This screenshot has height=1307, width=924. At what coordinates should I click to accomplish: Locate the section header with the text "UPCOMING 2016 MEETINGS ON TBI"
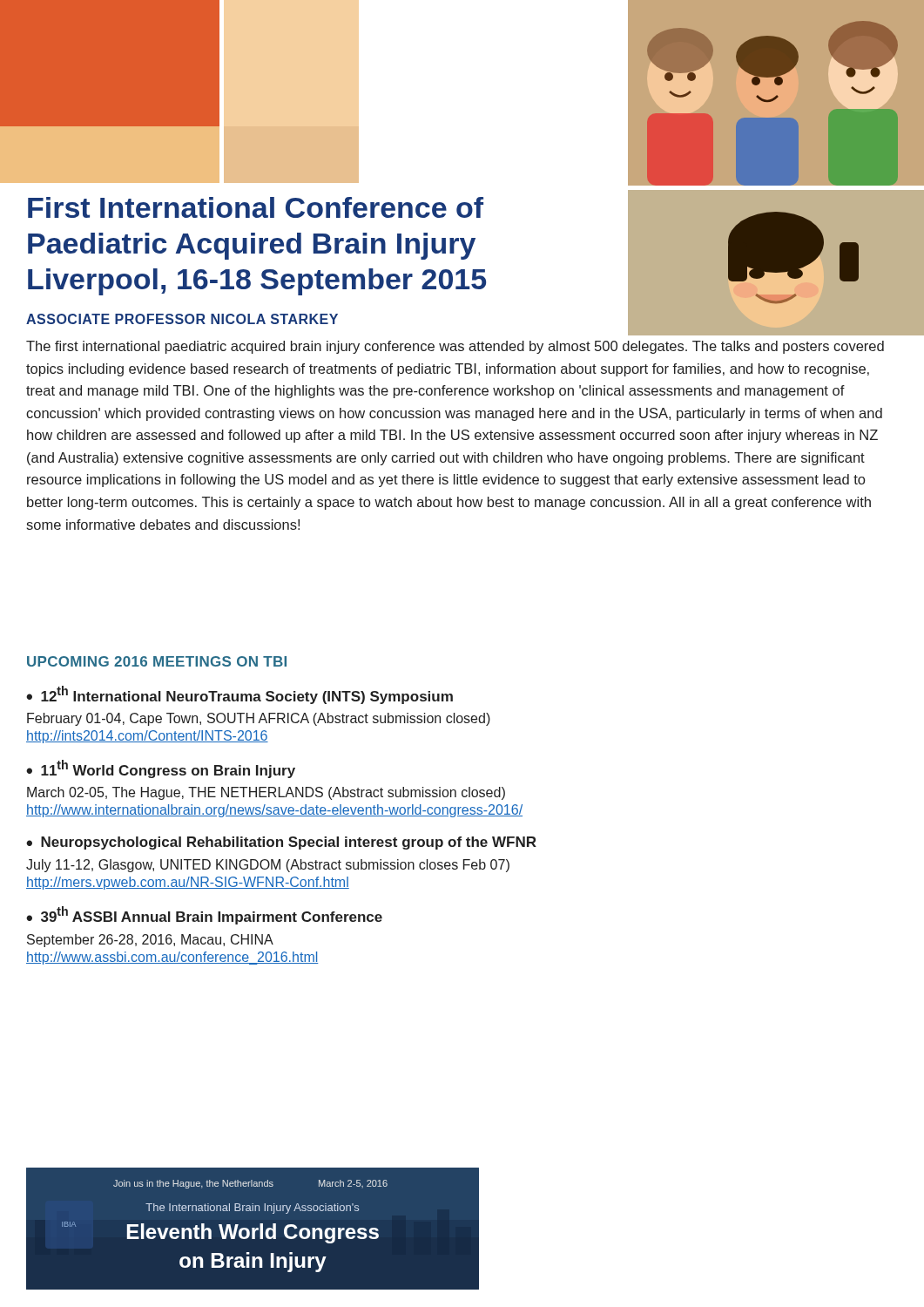coord(157,662)
